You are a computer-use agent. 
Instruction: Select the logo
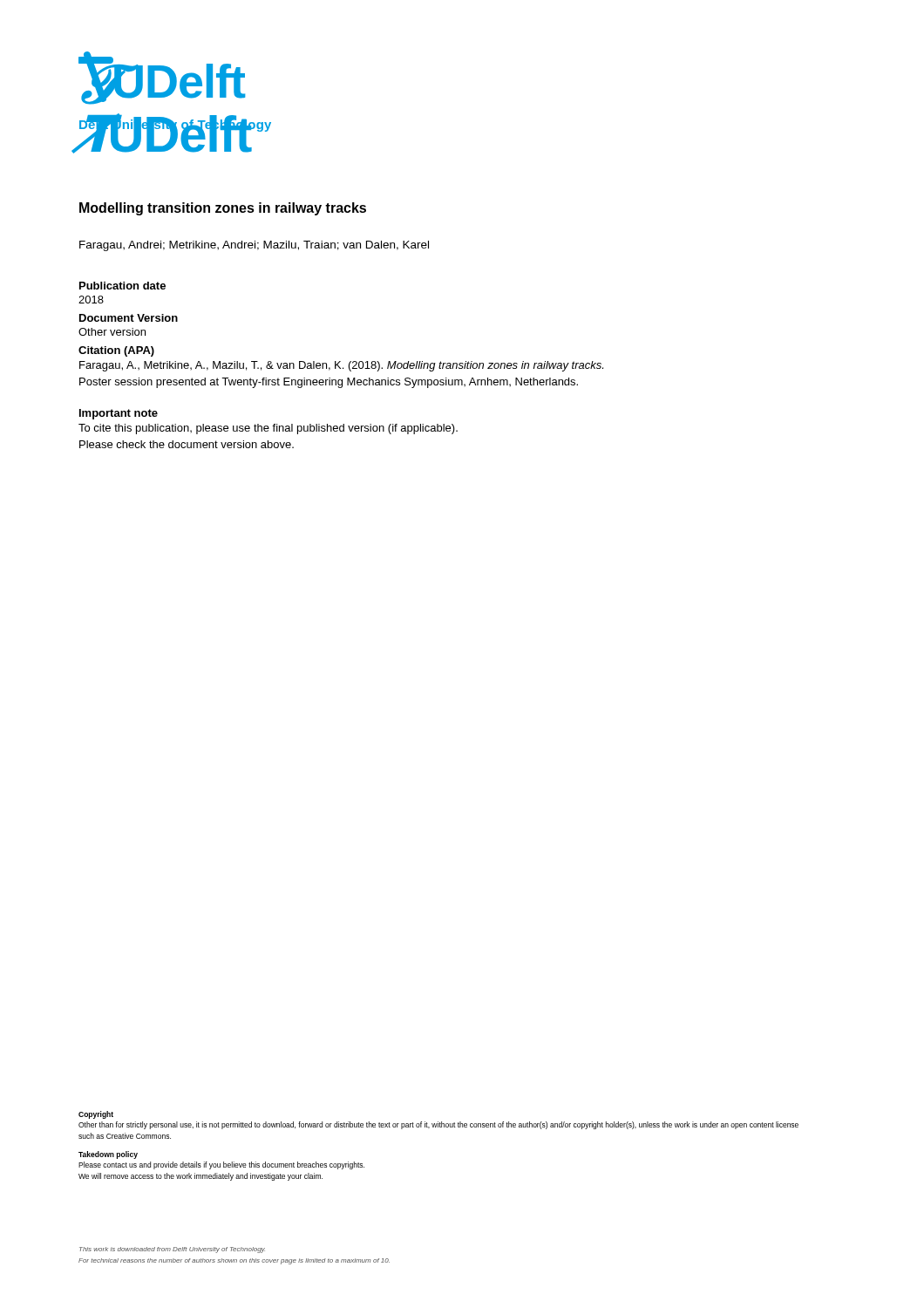pyautogui.click(x=183, y=90)
